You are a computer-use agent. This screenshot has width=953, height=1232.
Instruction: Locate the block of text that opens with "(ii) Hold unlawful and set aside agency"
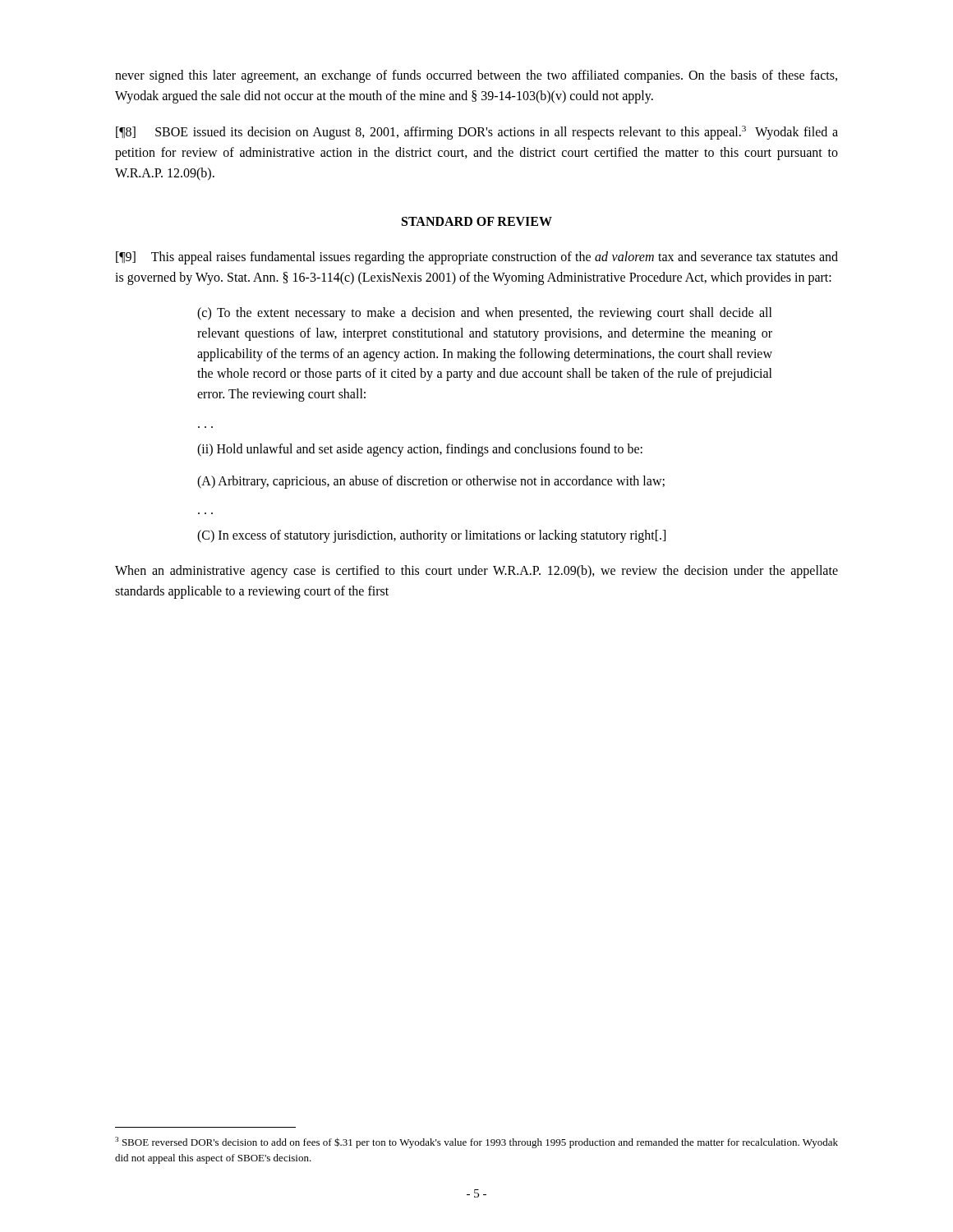click(x=420, y=449)
